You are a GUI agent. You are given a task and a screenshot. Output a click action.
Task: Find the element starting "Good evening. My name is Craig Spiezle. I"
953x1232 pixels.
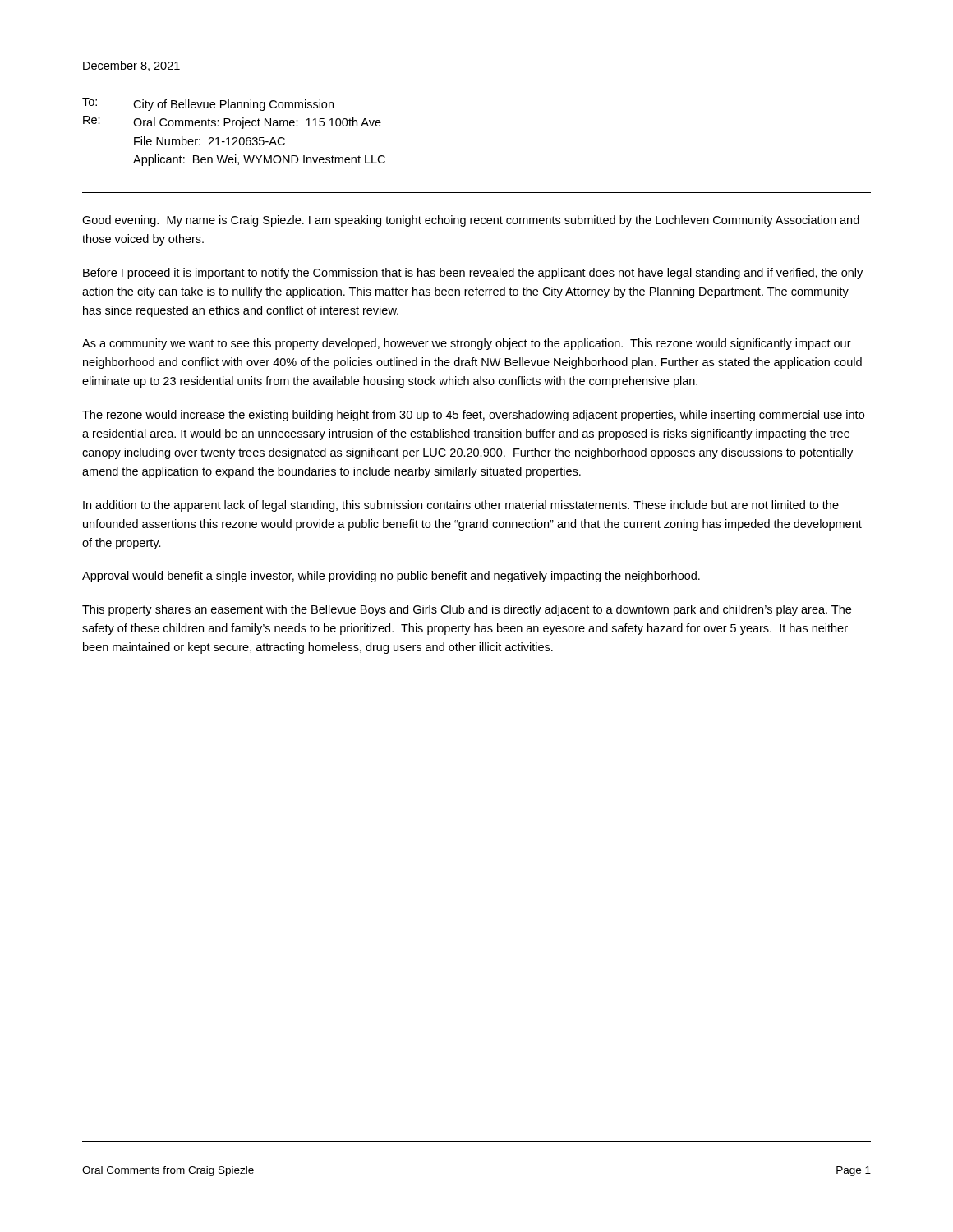[471, 229]
